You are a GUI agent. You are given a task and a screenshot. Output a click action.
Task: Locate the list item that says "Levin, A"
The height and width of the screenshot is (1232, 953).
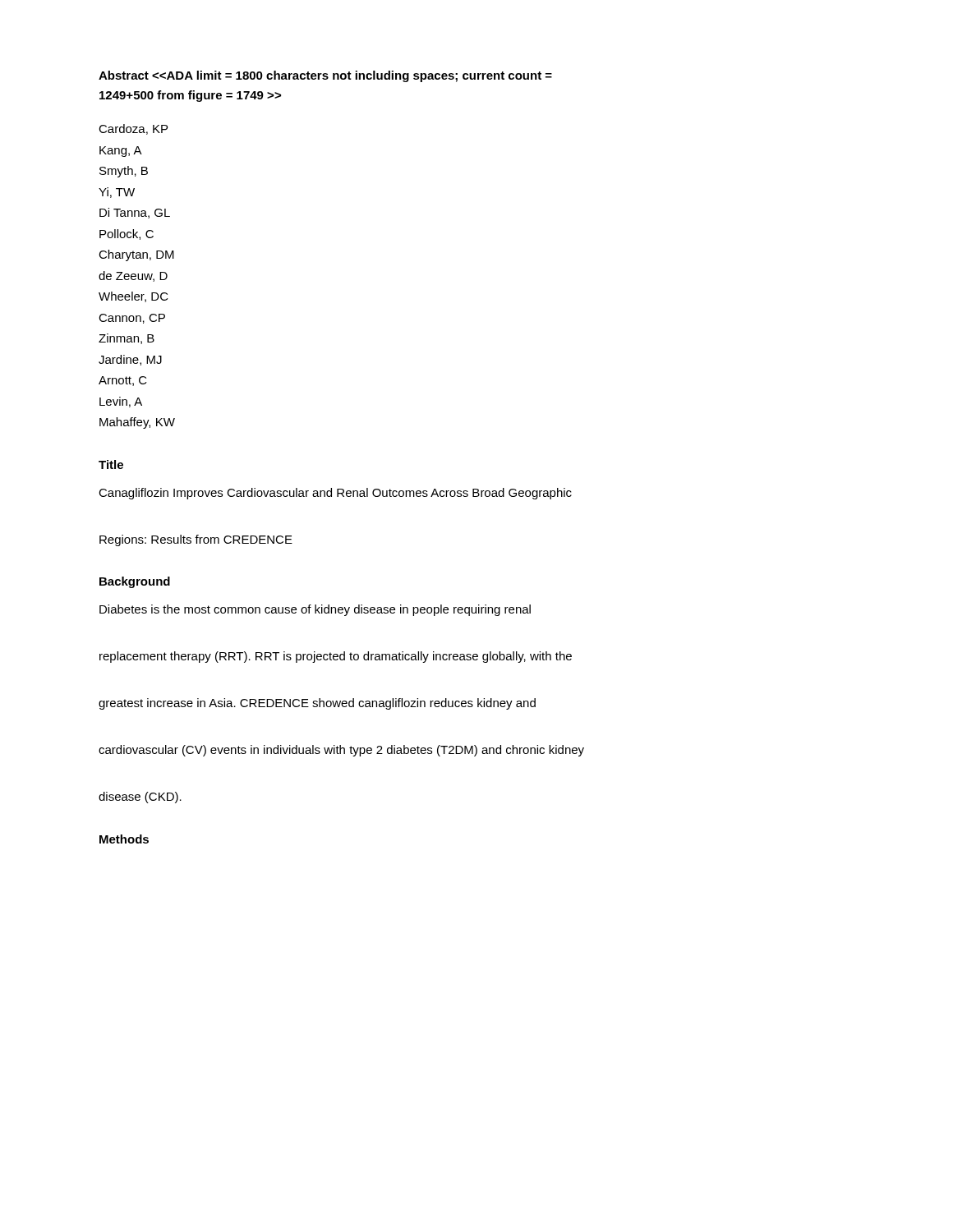(x=121, y=401)
